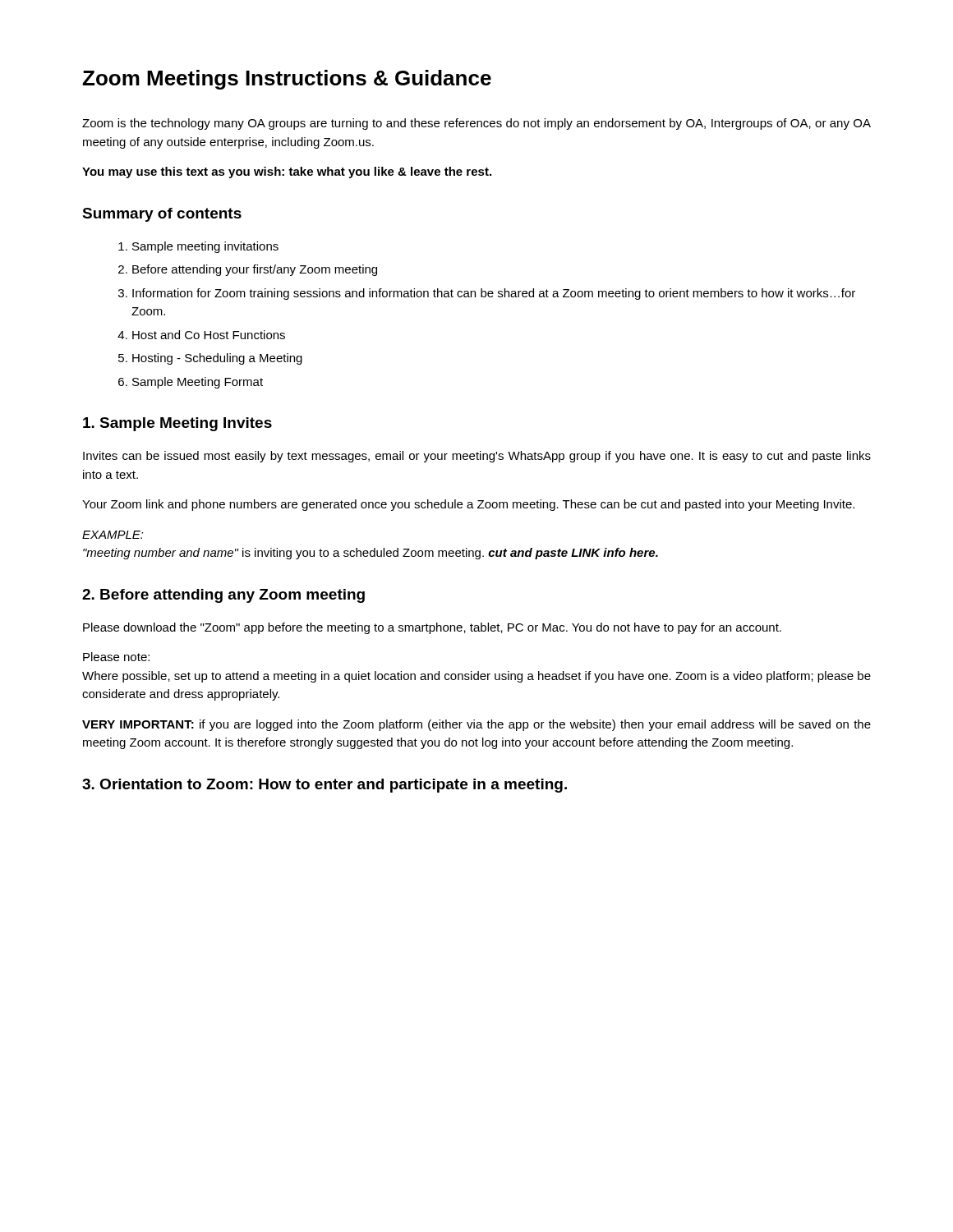
Task: Find the region starting "Summary of contents"
Action: coord(162,213)
